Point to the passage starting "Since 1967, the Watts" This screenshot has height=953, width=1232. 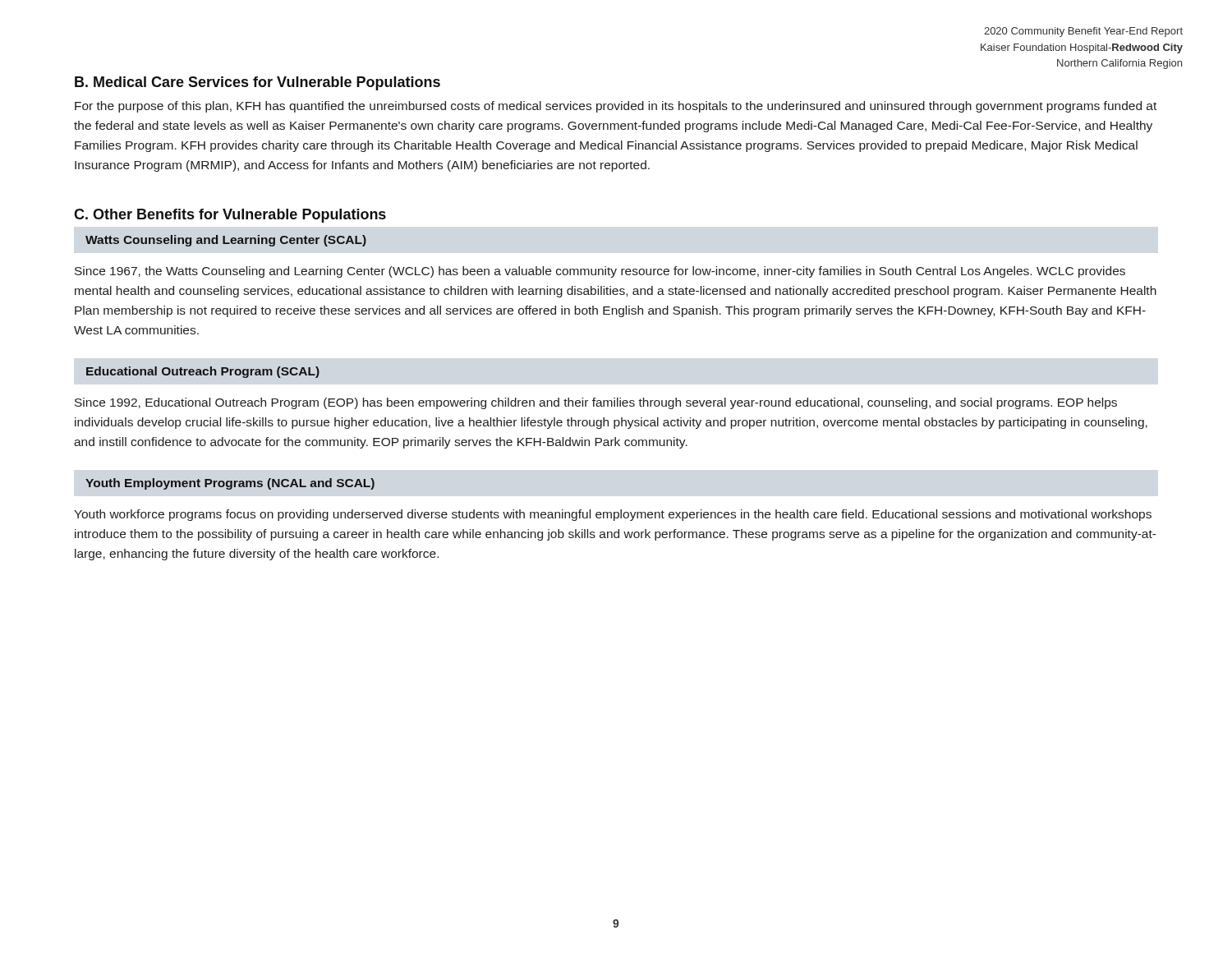pyautogui.click(x=615, y=300)
